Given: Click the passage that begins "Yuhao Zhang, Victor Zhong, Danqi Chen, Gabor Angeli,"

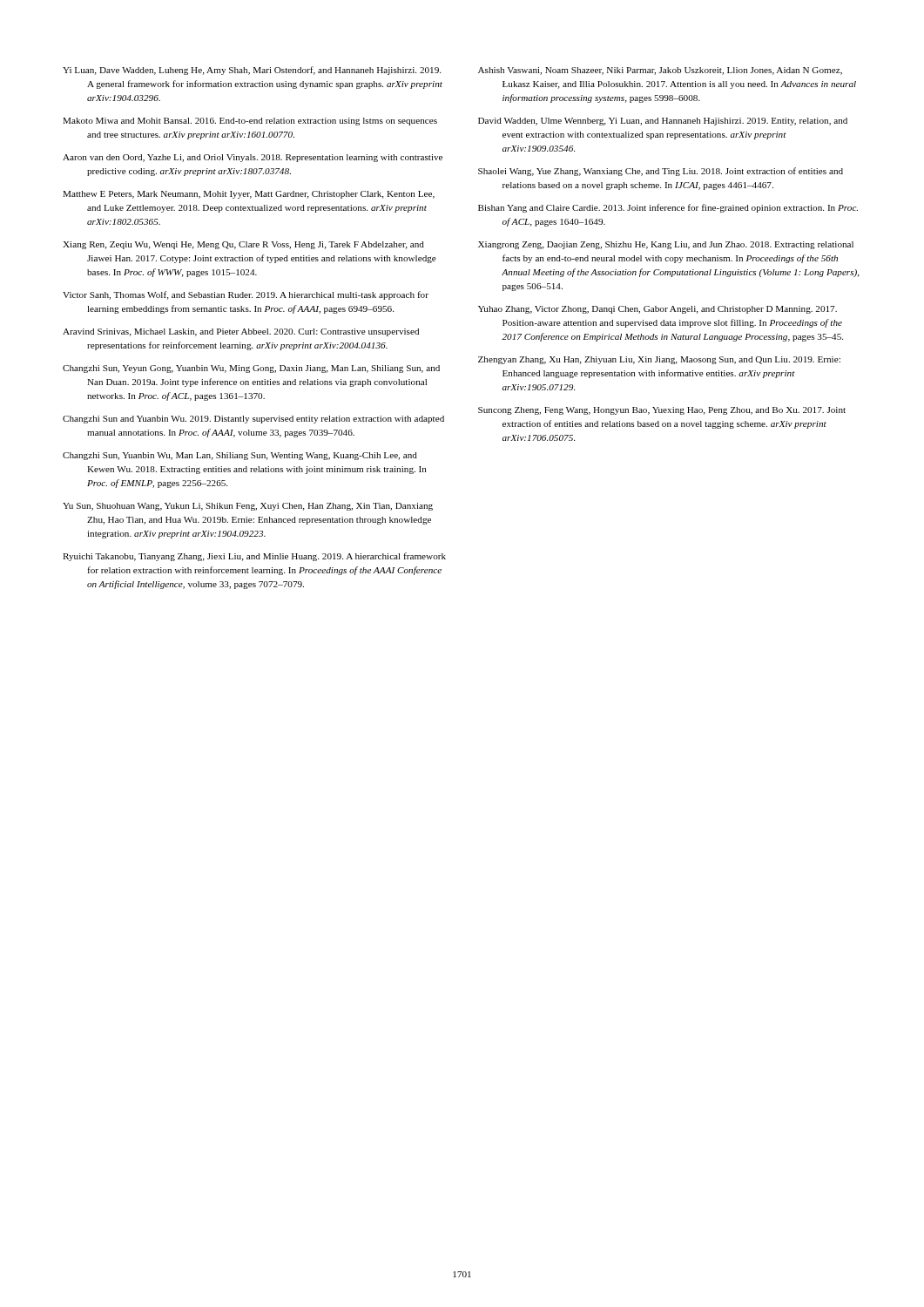Looking at the screenshot, I should (661, 323).
